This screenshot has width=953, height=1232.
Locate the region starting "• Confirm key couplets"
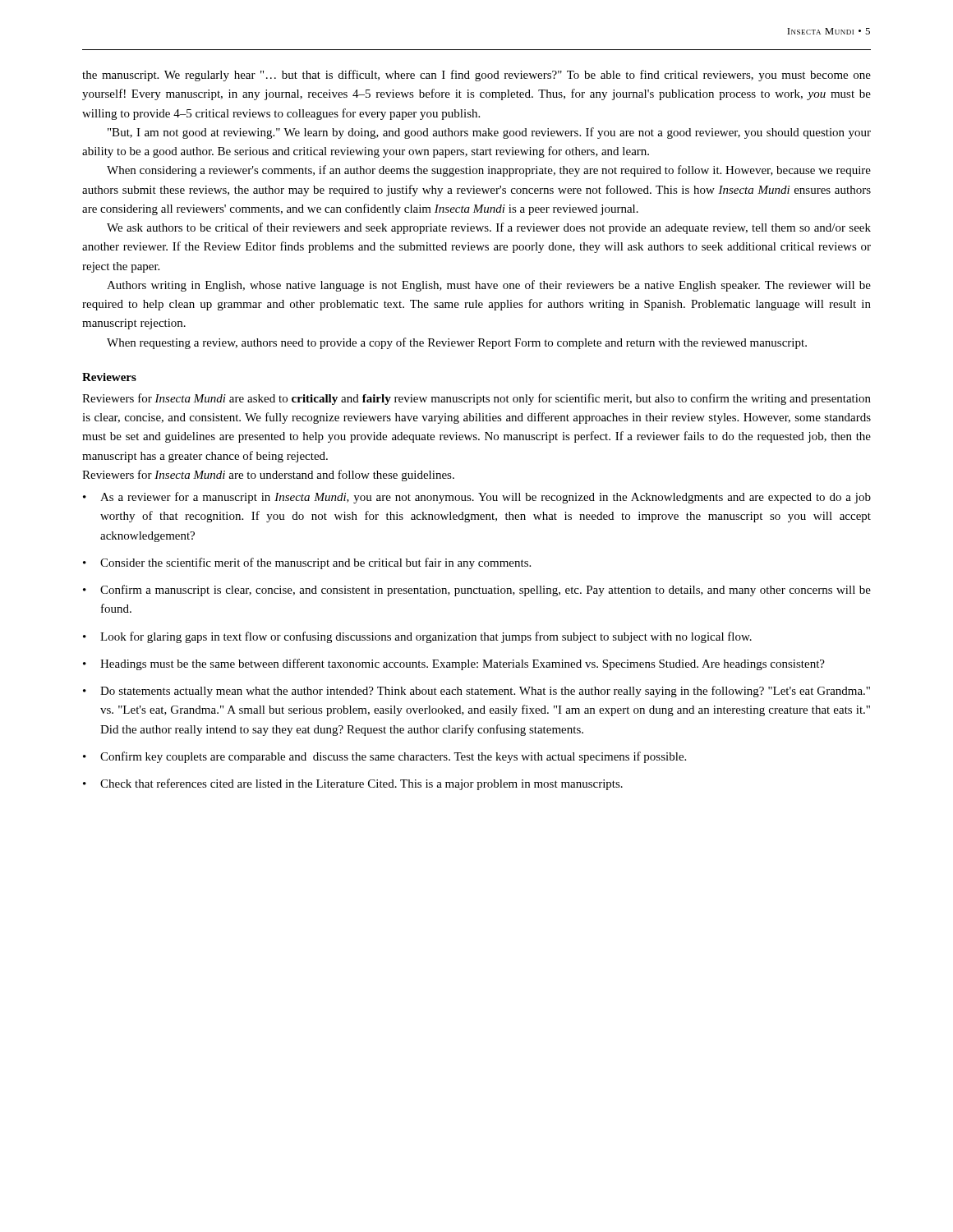476,757
